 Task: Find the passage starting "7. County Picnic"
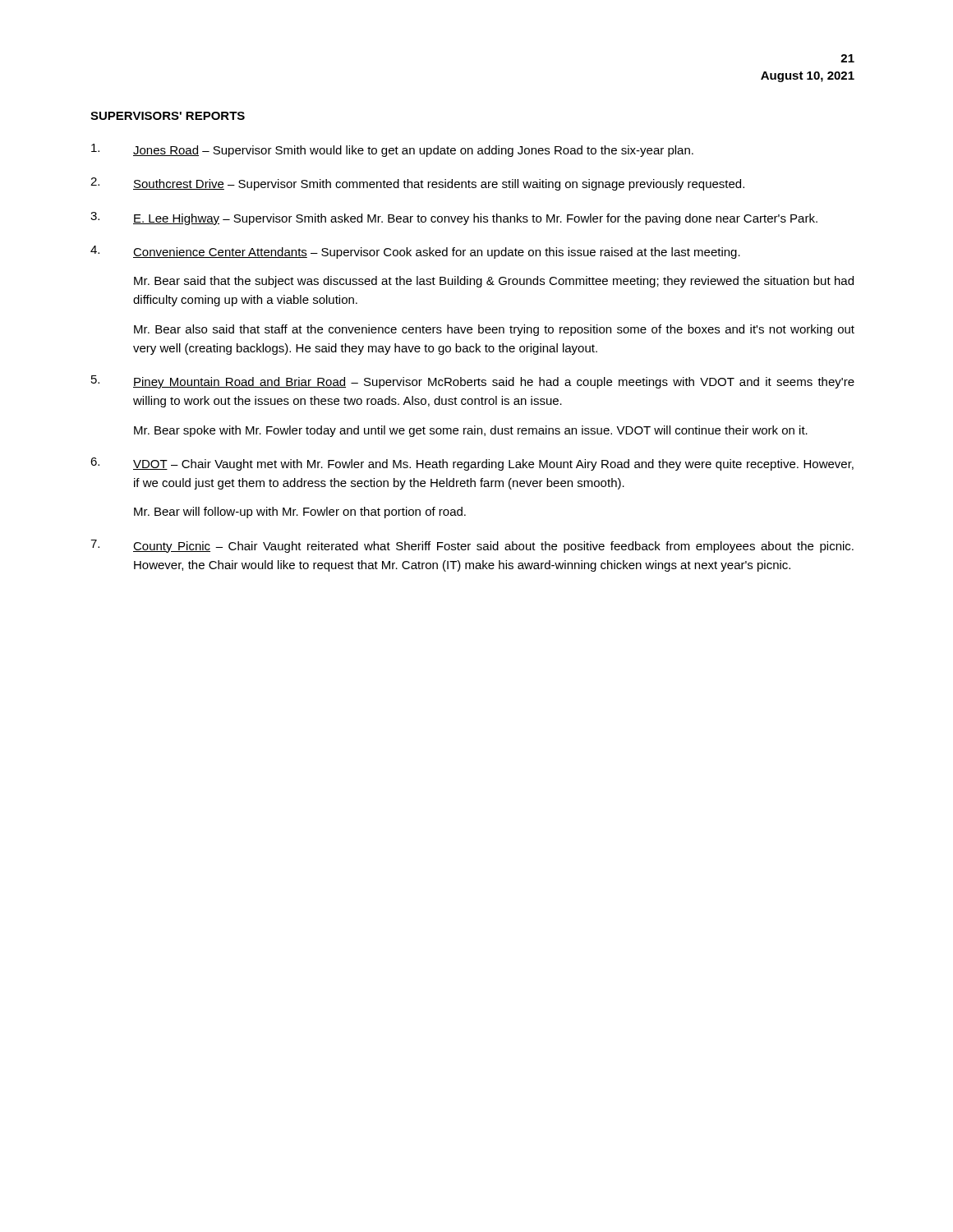pos(472,555)
